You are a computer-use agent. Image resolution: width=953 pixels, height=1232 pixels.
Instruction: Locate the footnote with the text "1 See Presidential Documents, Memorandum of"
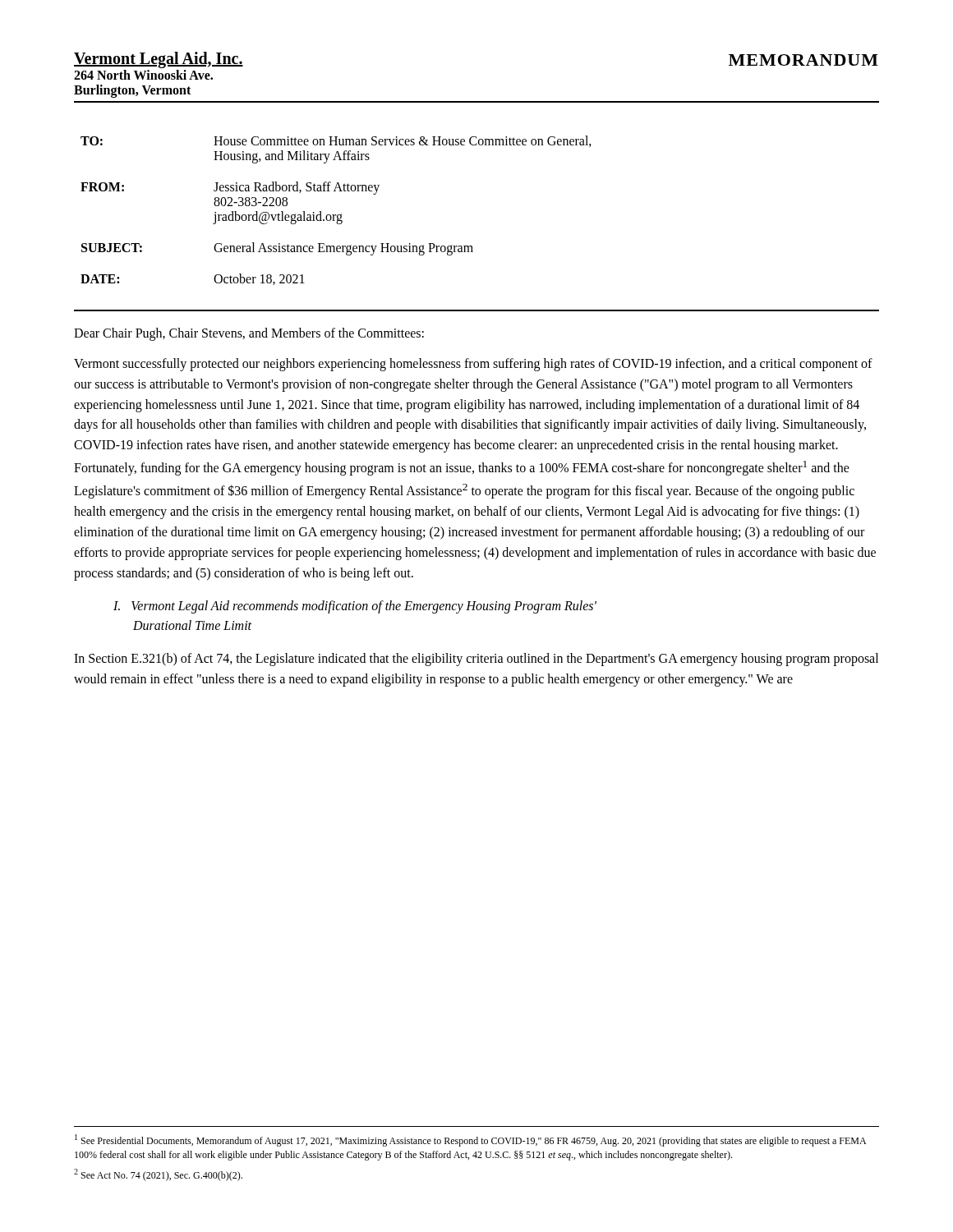pyautogui.click(x=470, y=1147)
